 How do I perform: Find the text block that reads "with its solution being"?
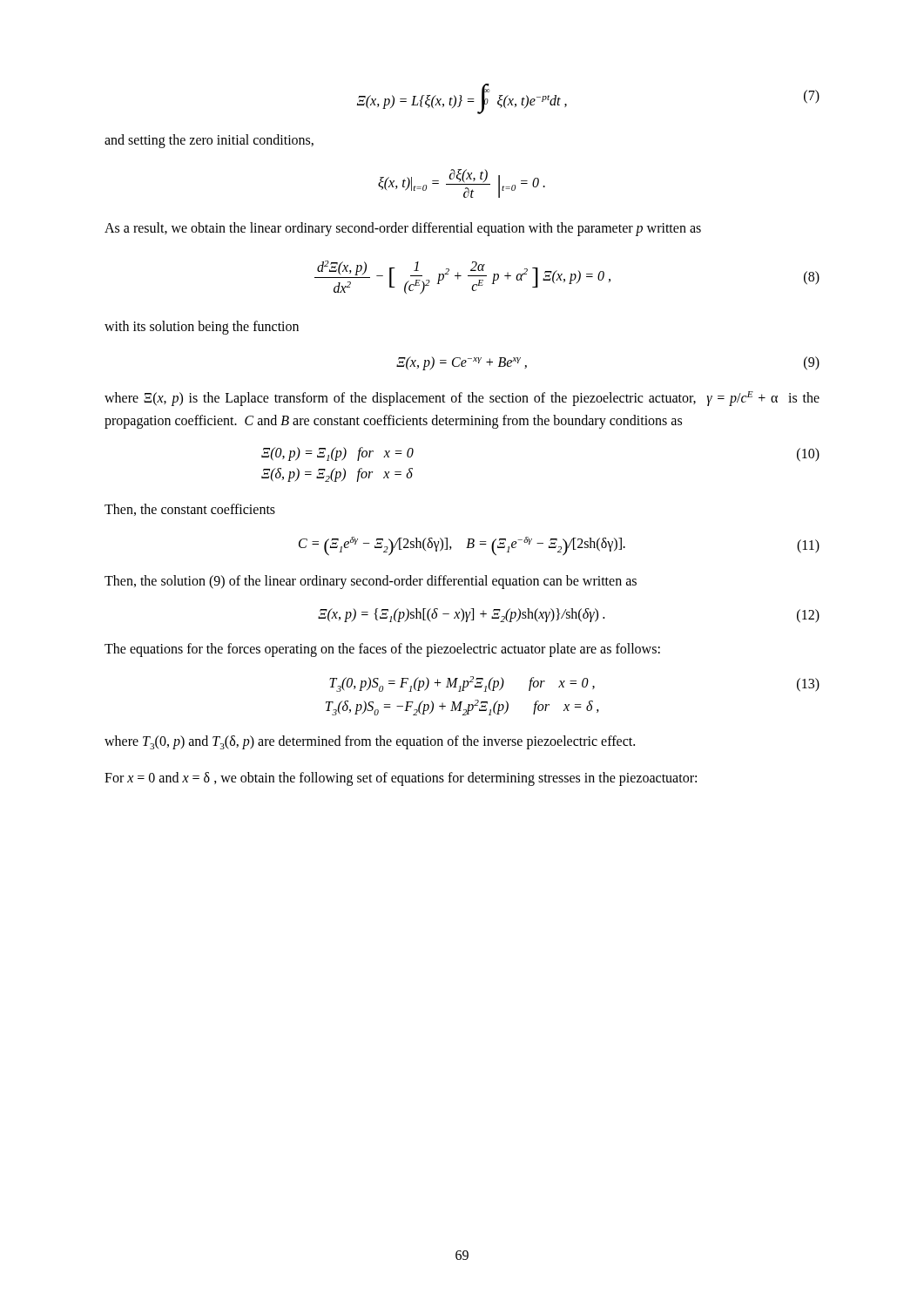(x=202, y=326)
